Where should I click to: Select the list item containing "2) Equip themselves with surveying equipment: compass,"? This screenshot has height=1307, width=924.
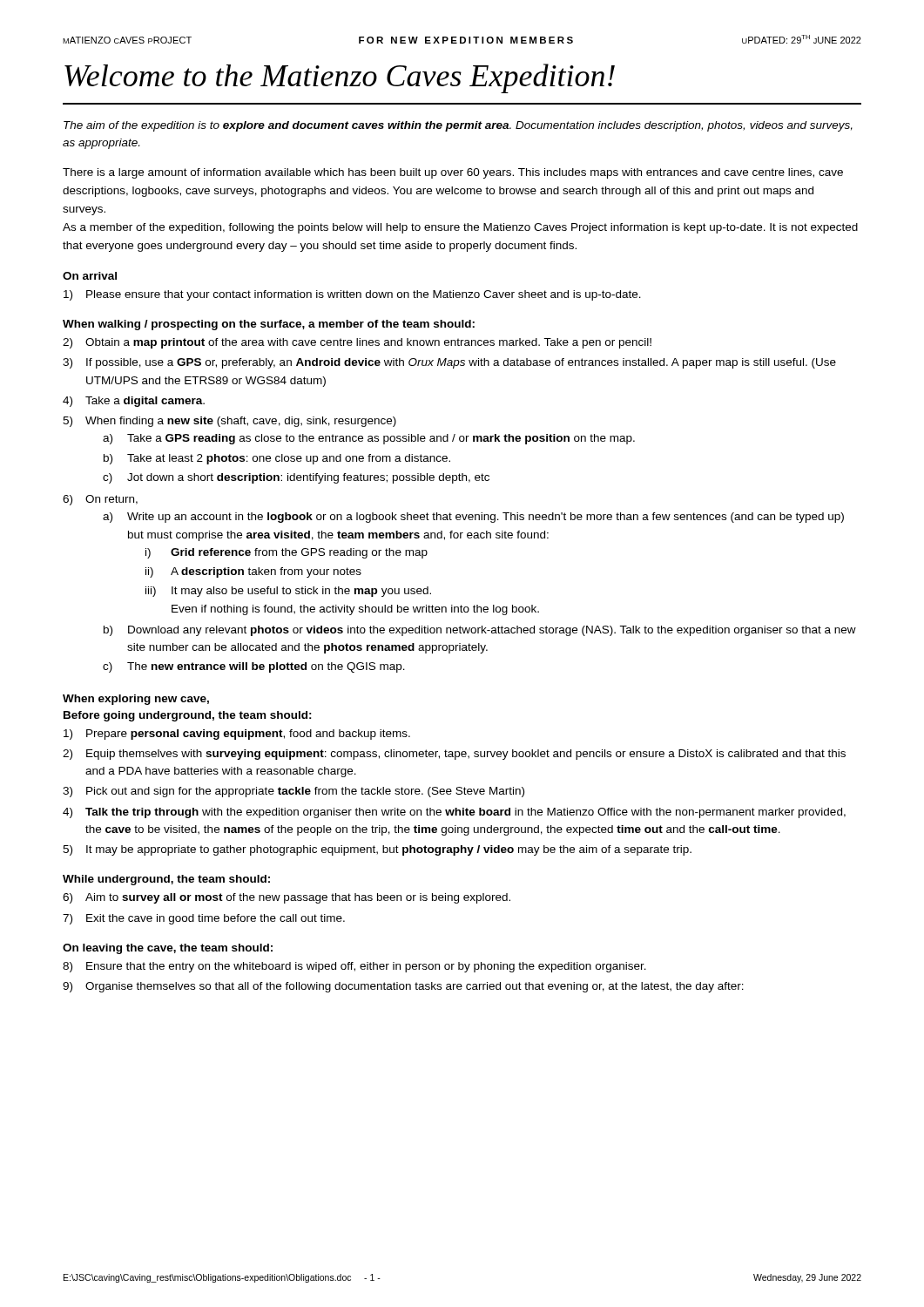tap(462, 762)
